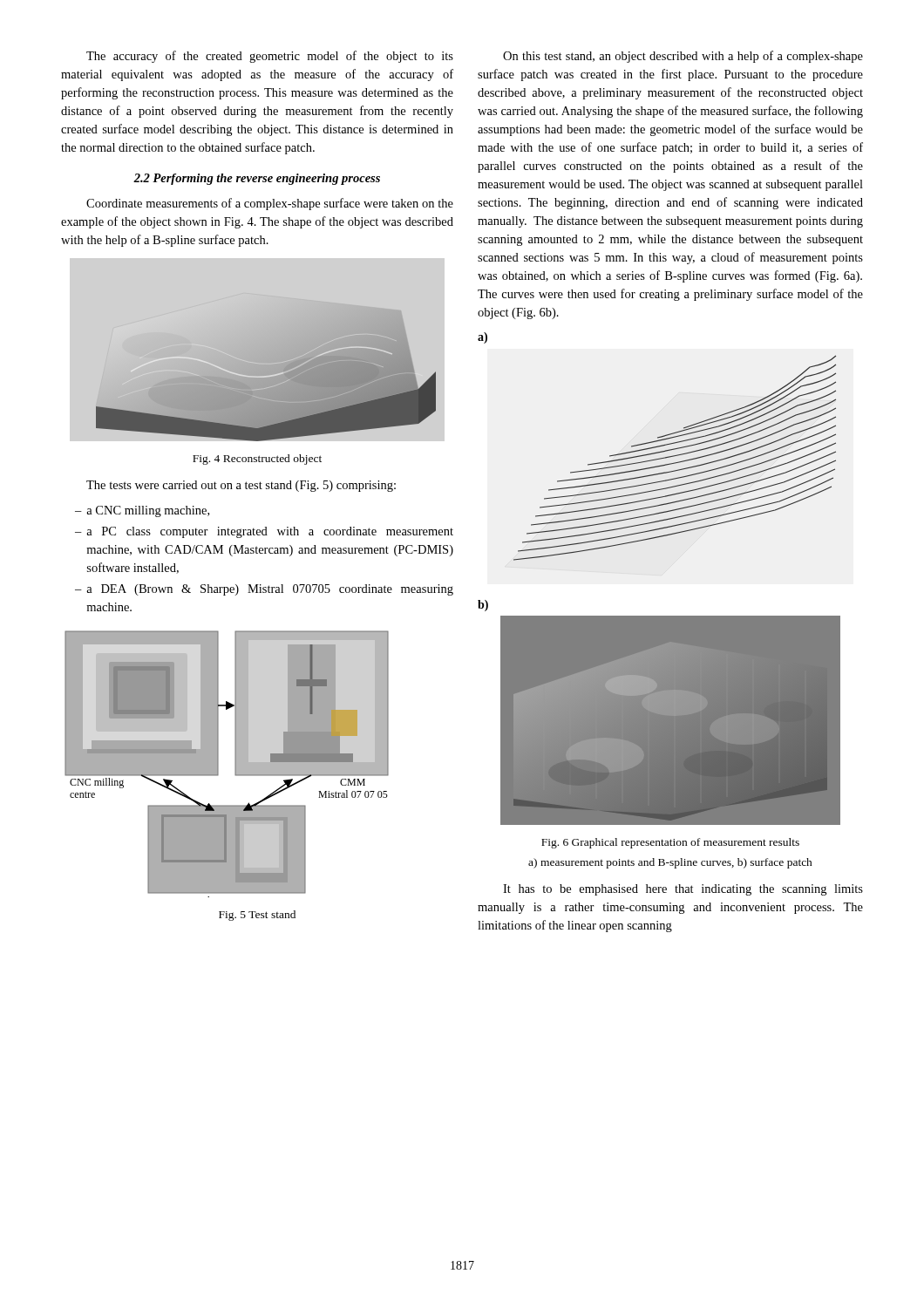Click on the schematic
This screenshot has width=924, height=1308.
click(257, 765)
